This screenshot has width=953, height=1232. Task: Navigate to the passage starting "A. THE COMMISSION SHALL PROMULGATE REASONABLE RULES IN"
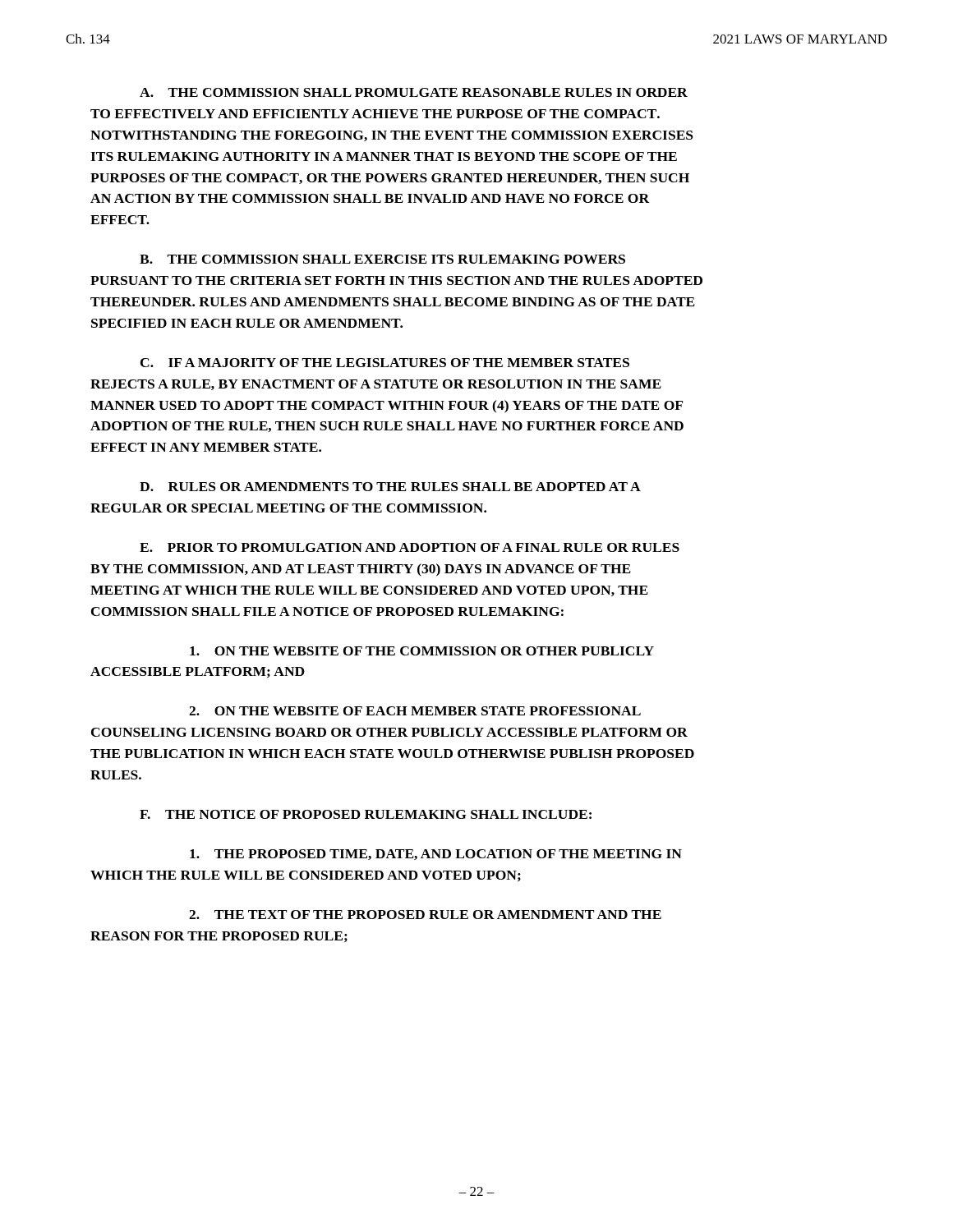pos(392,156)
